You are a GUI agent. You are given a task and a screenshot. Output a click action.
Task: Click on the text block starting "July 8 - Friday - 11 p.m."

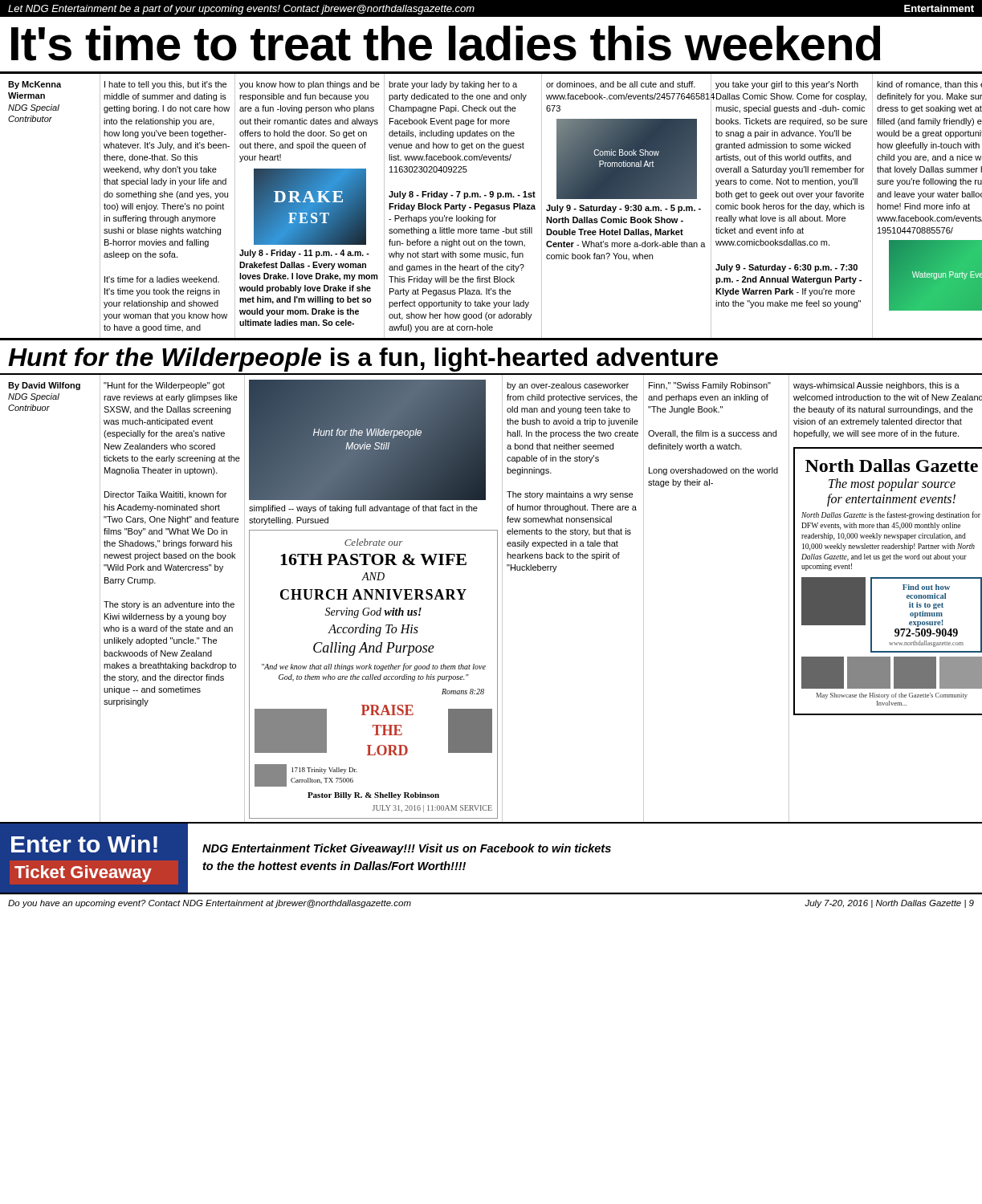pos(309,288)
